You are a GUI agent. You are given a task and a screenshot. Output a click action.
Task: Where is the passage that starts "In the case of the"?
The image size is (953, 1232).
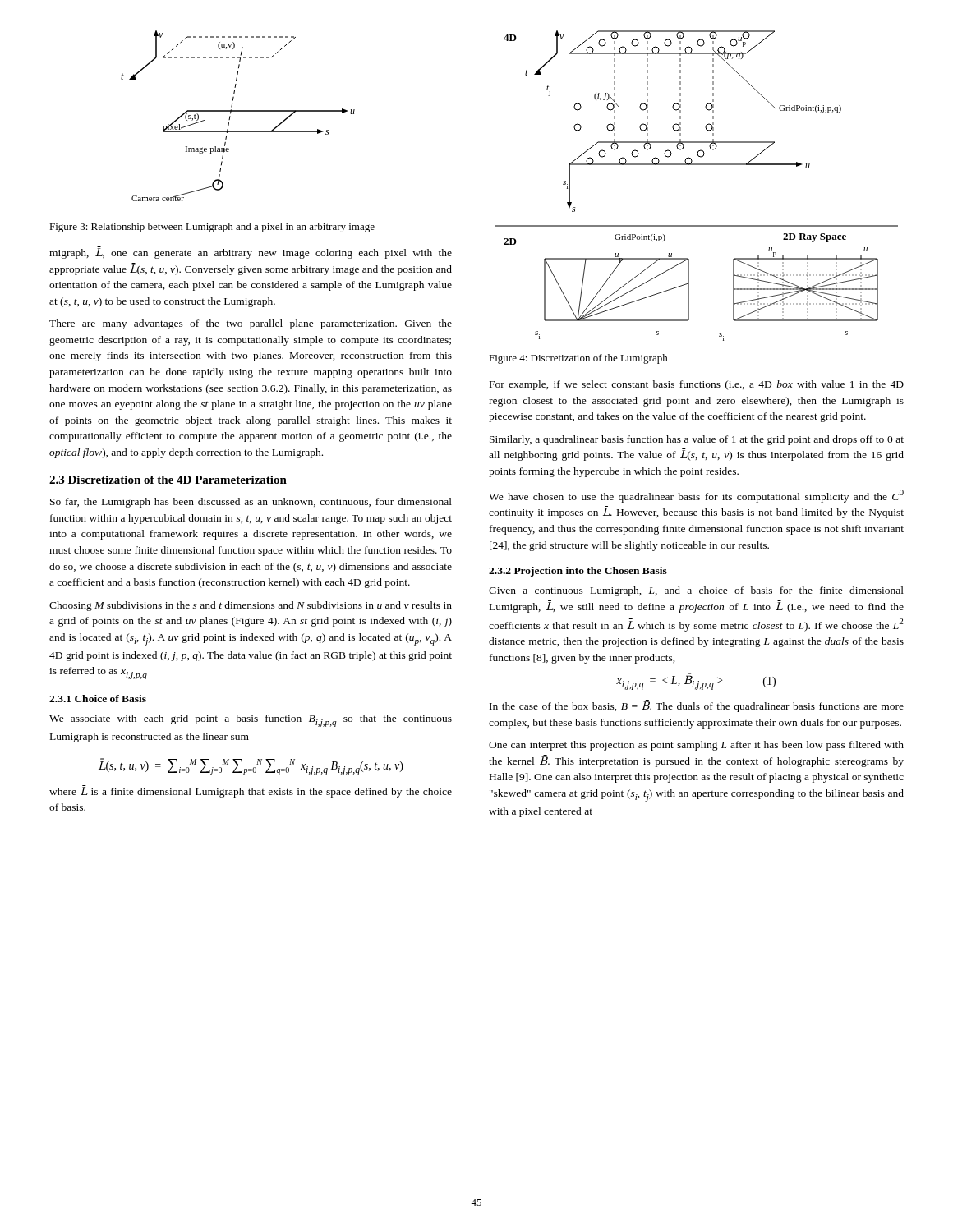pos(696,714)
